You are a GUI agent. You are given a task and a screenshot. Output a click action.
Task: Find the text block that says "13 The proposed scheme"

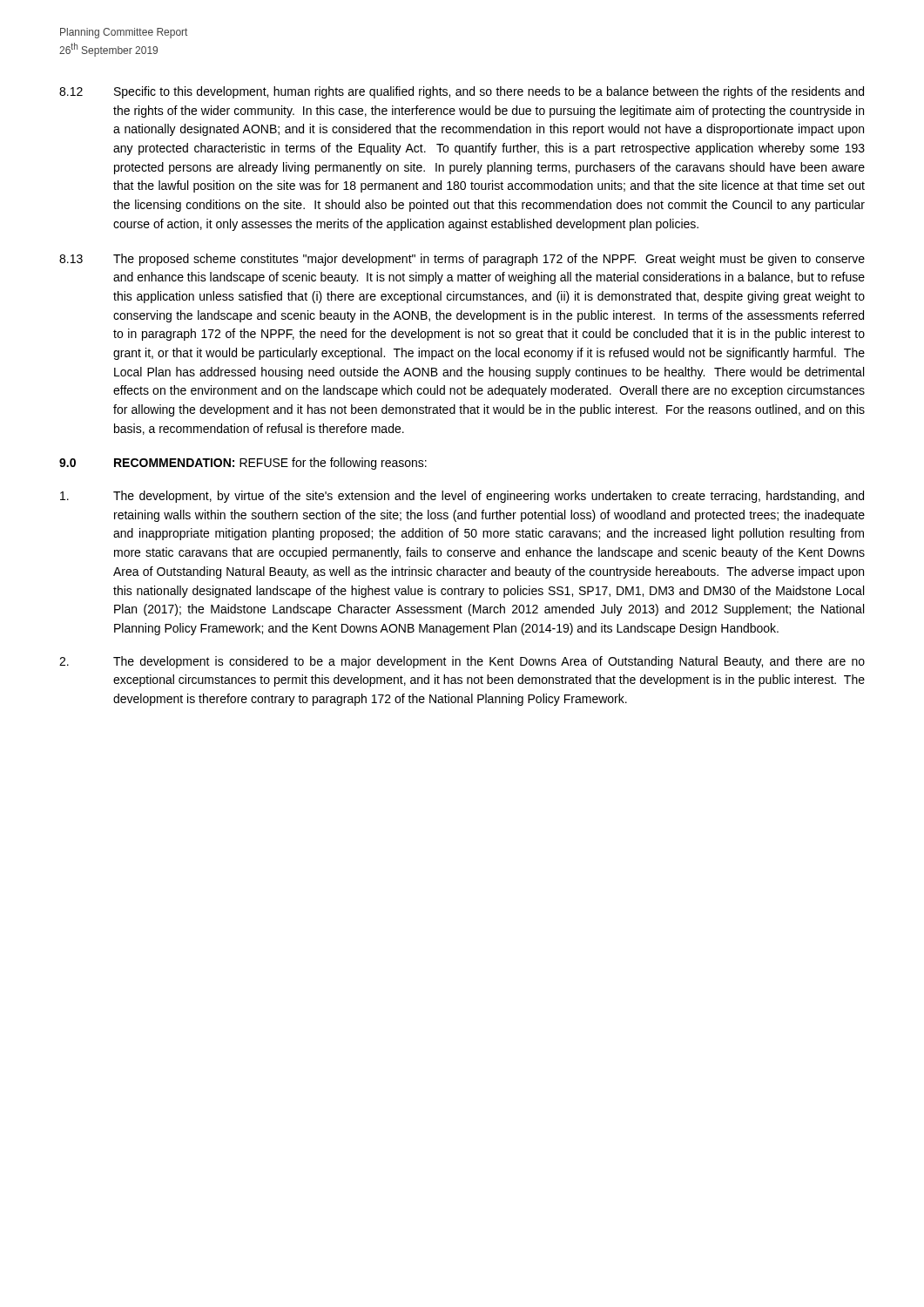click(x=462, y=344)
